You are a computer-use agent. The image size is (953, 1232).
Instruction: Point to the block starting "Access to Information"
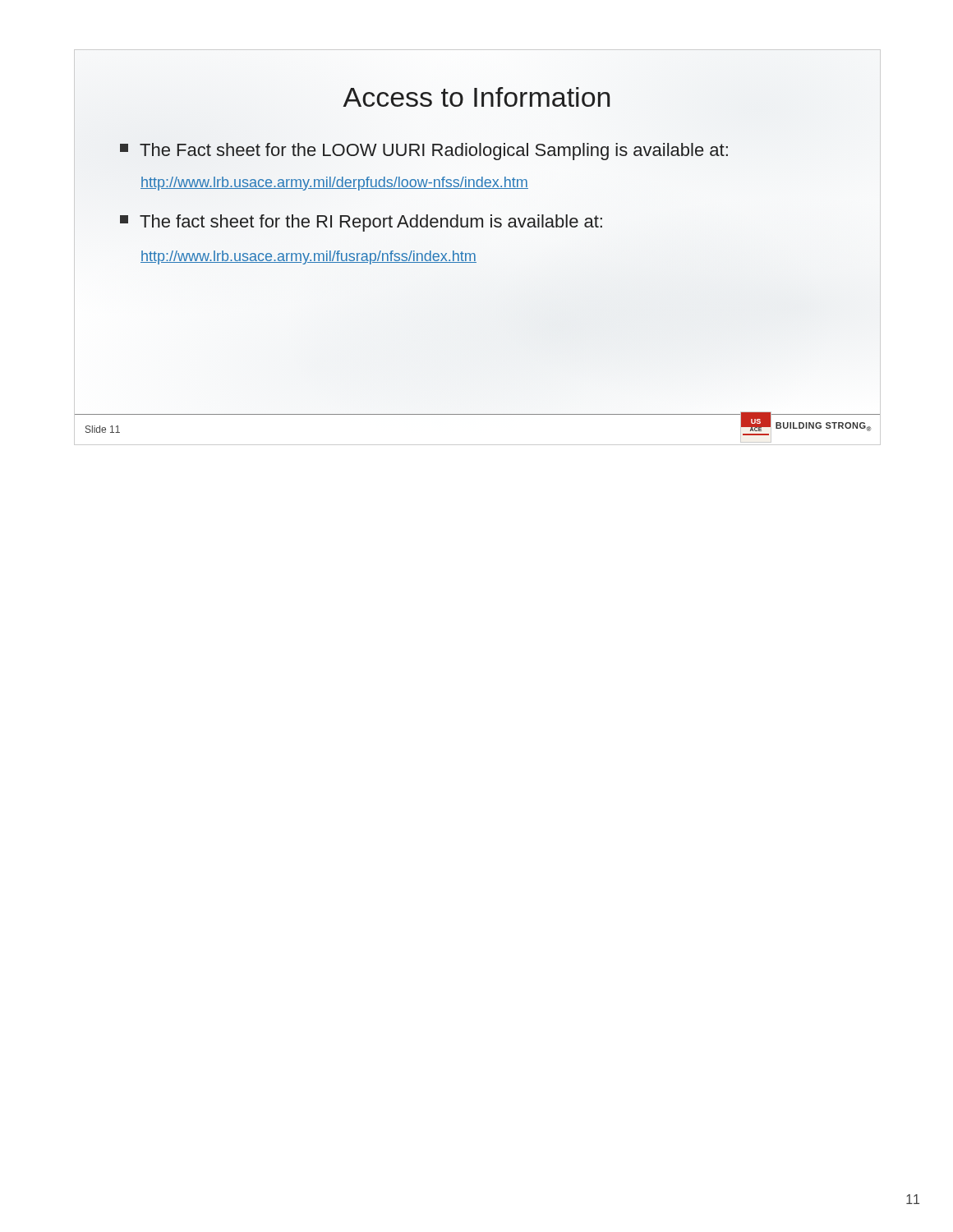(x=477, y=97)
